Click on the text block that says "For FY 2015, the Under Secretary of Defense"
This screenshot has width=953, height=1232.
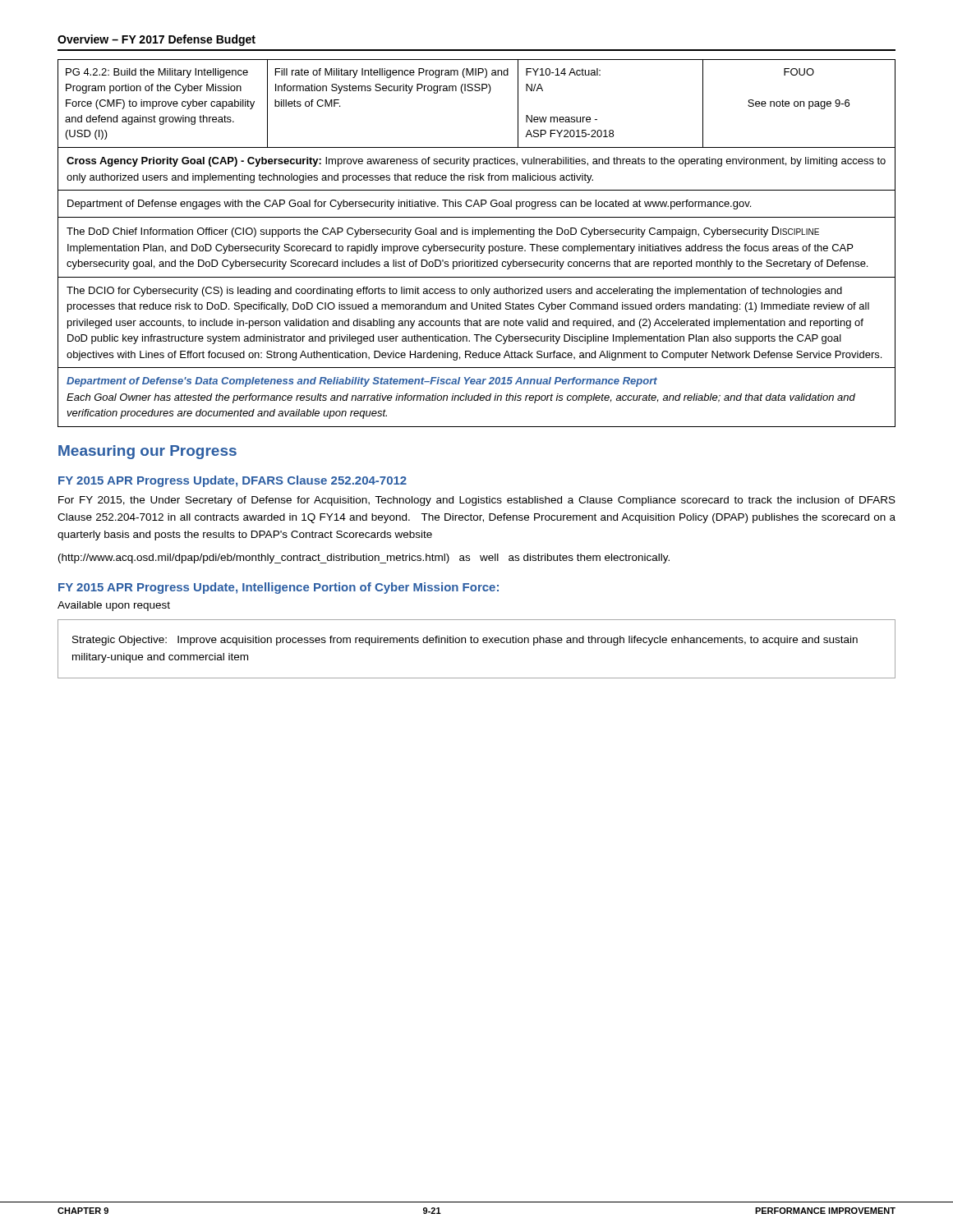[x=476, y=517]
